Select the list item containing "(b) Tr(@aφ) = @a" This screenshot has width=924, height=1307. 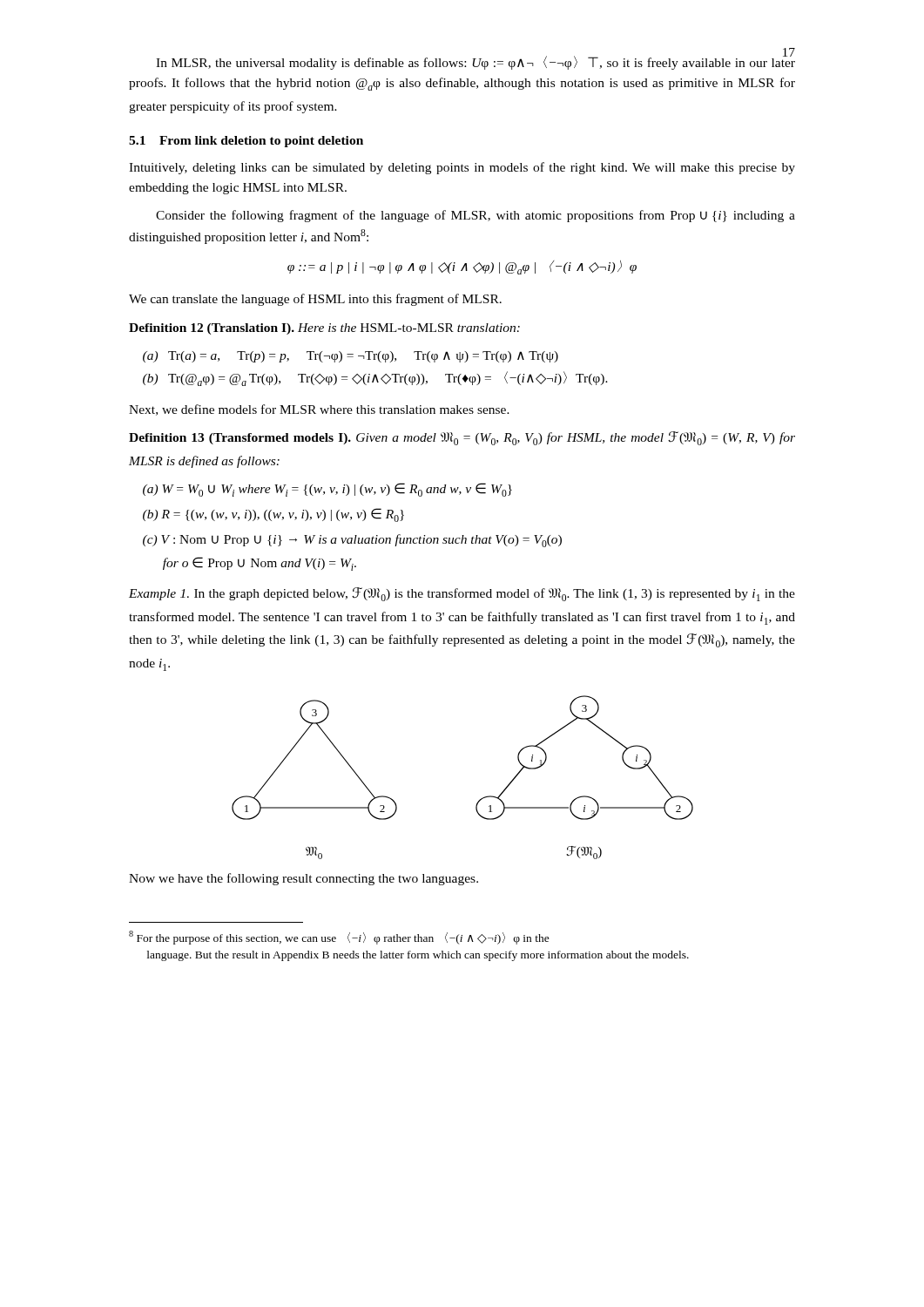click(375, 379)
